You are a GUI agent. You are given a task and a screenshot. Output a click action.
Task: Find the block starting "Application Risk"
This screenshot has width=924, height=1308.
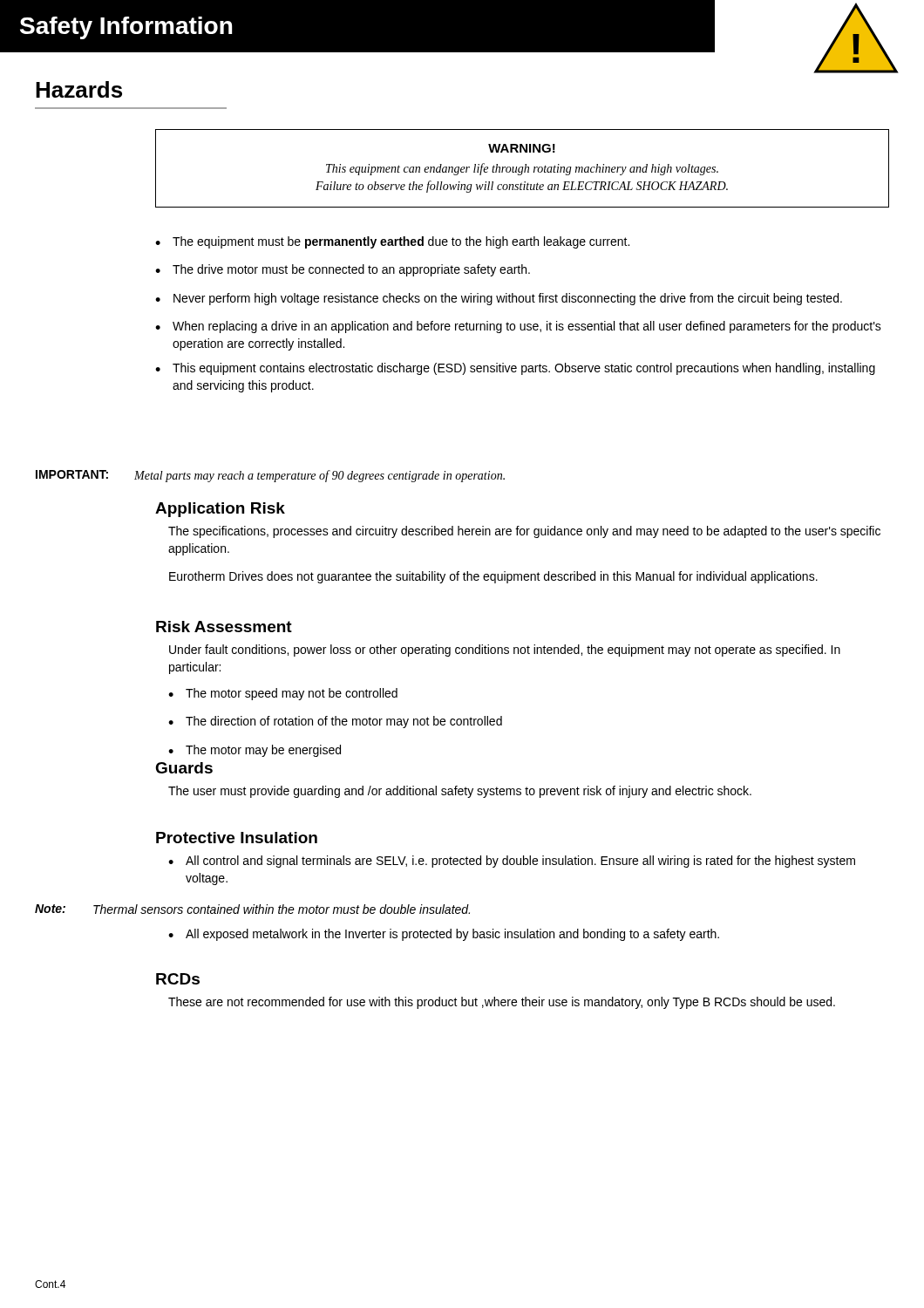[x=220, y=508]
